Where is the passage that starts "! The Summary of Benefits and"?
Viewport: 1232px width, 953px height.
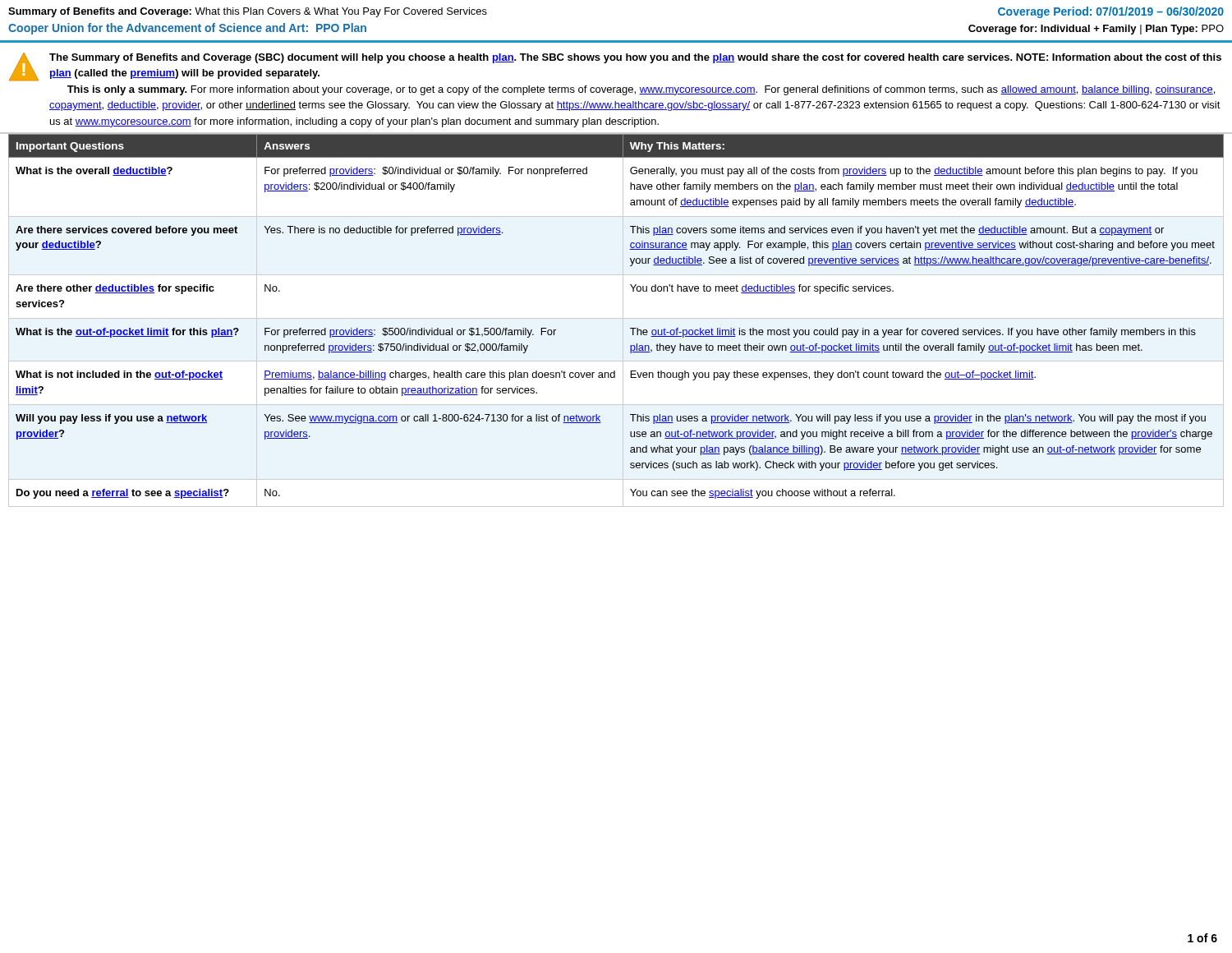(x=615, y=89)
